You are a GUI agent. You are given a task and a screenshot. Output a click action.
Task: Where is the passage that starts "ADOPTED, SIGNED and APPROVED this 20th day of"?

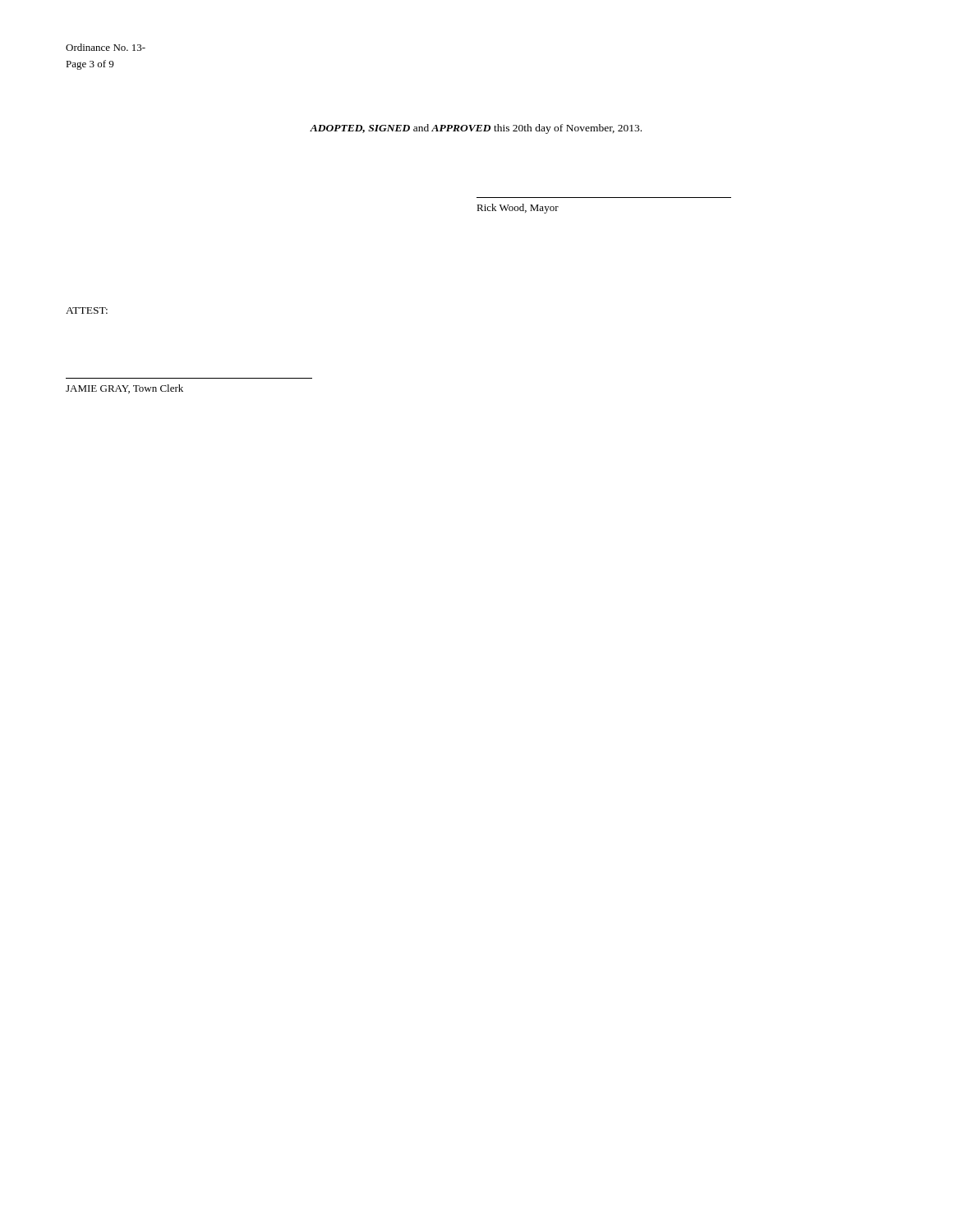[476, 128]
